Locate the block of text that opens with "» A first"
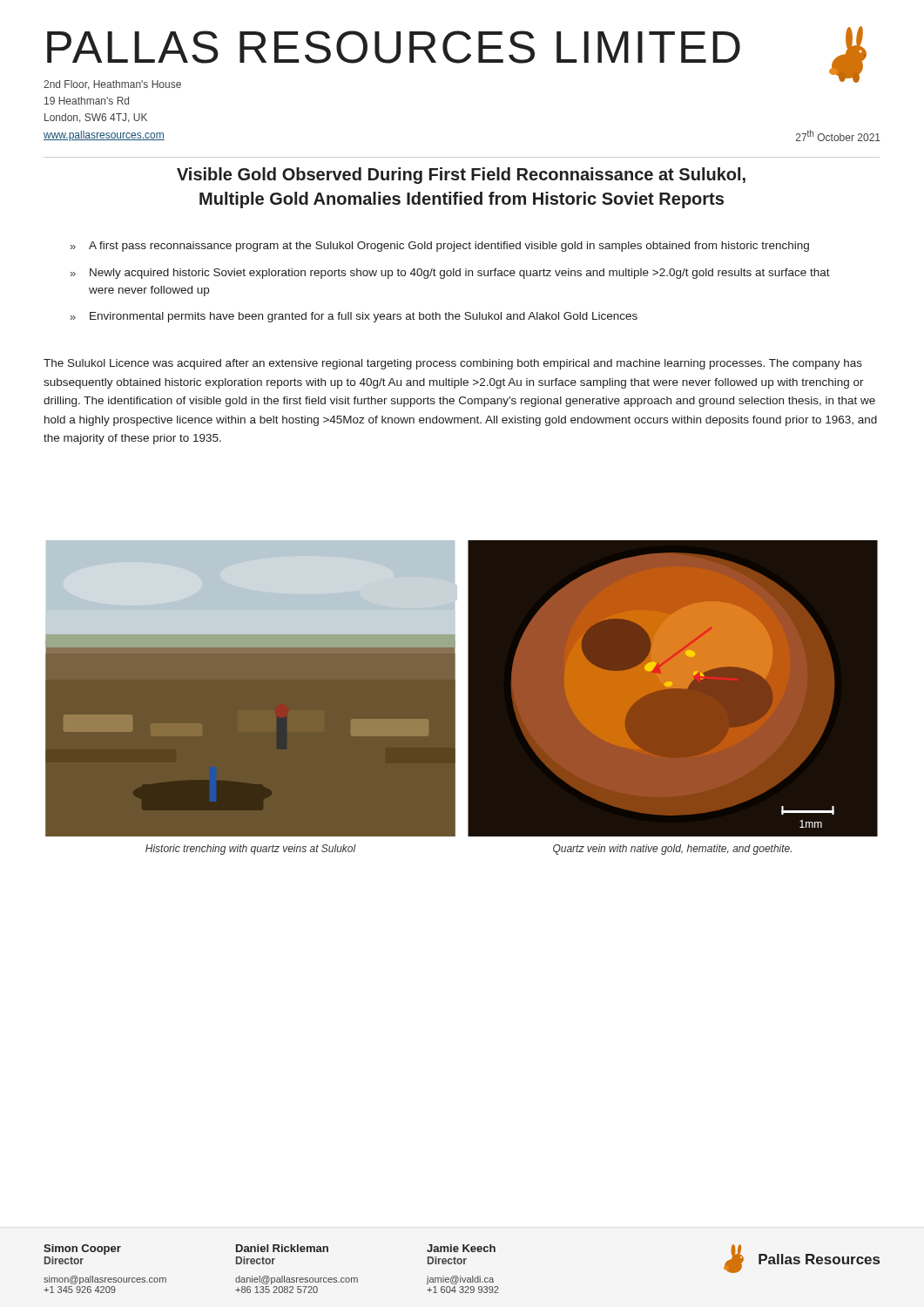 440,246
